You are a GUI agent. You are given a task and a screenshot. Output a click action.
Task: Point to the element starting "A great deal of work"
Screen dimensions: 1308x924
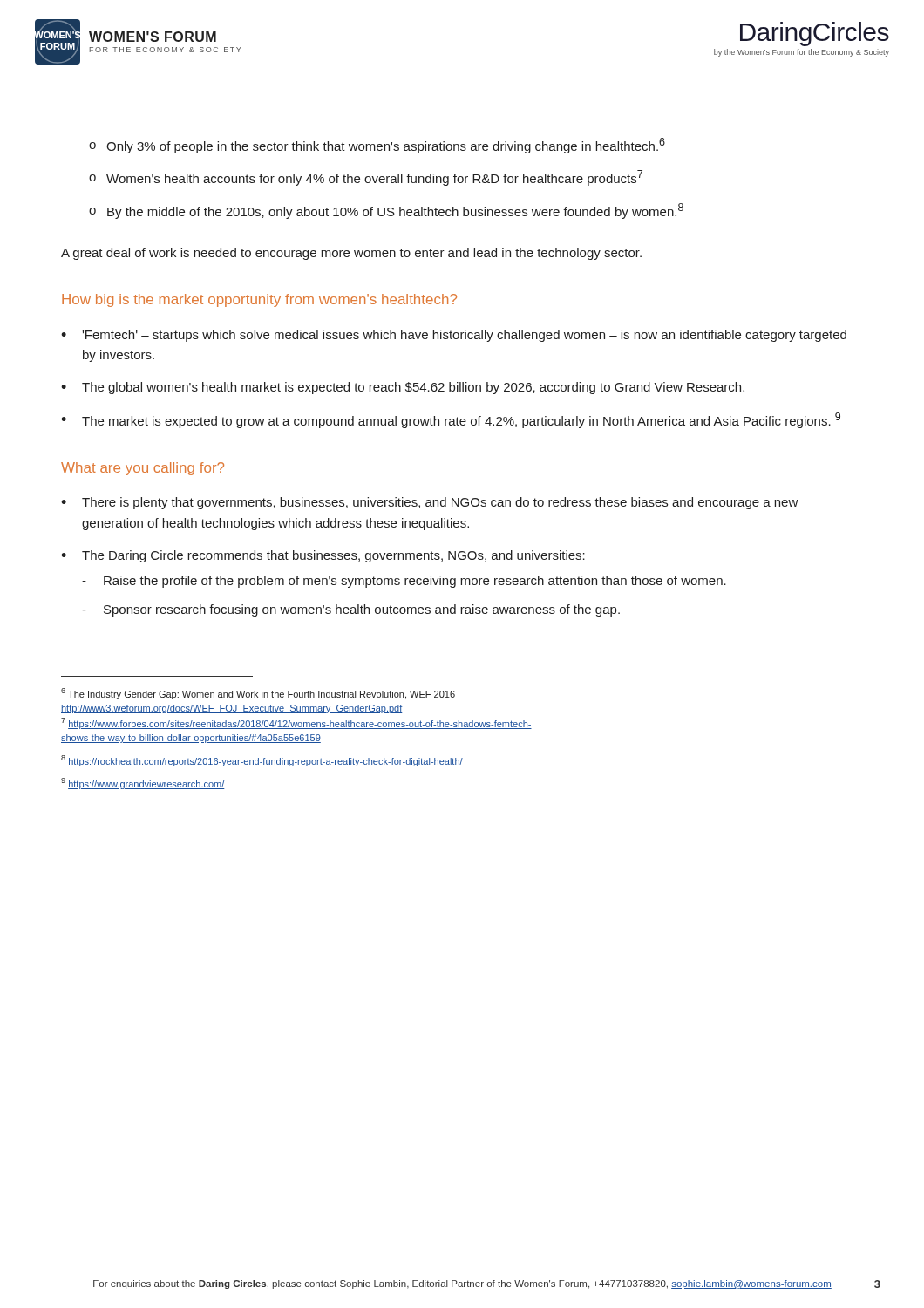point(352,252)
